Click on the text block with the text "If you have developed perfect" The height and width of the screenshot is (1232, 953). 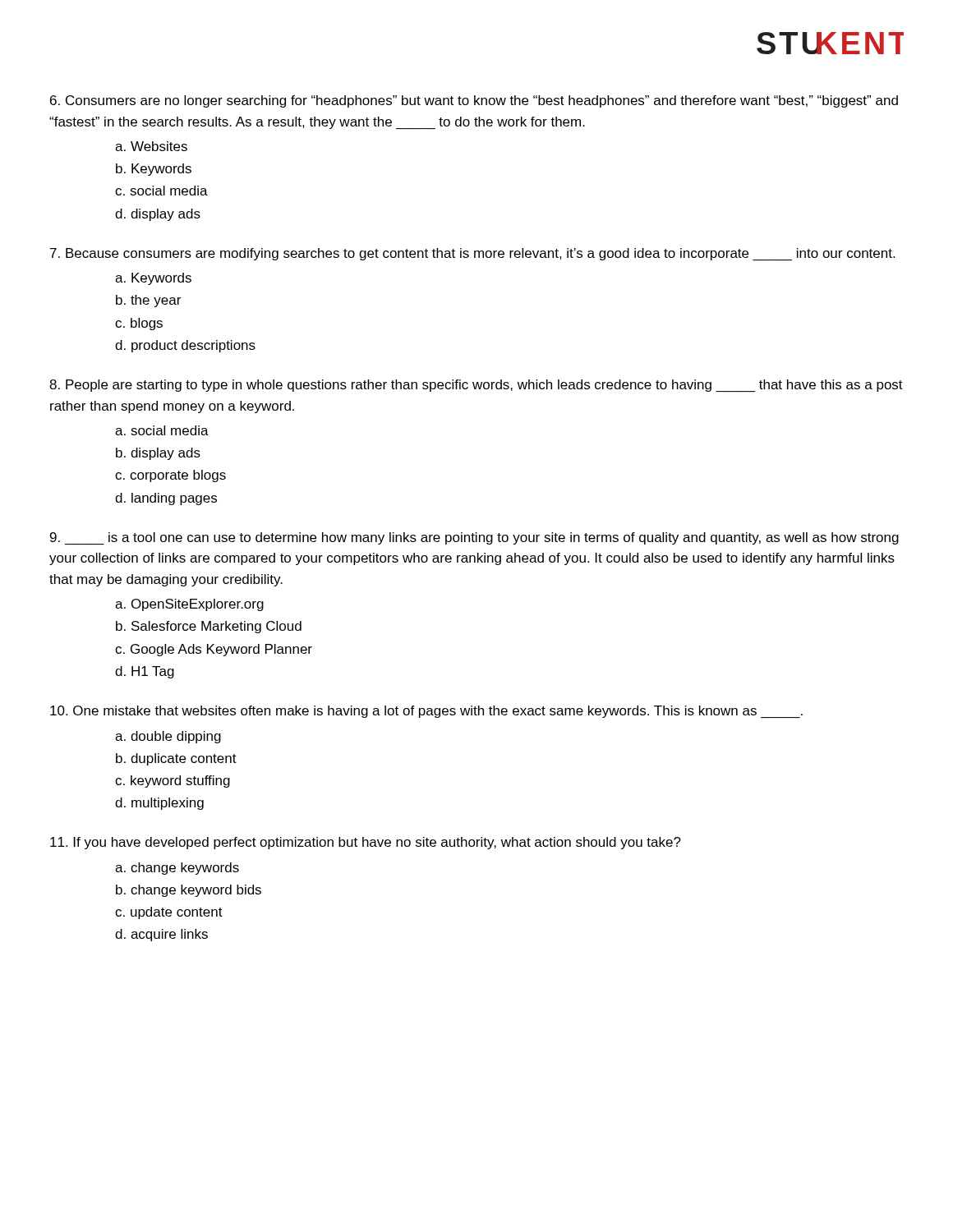[365, 843]
